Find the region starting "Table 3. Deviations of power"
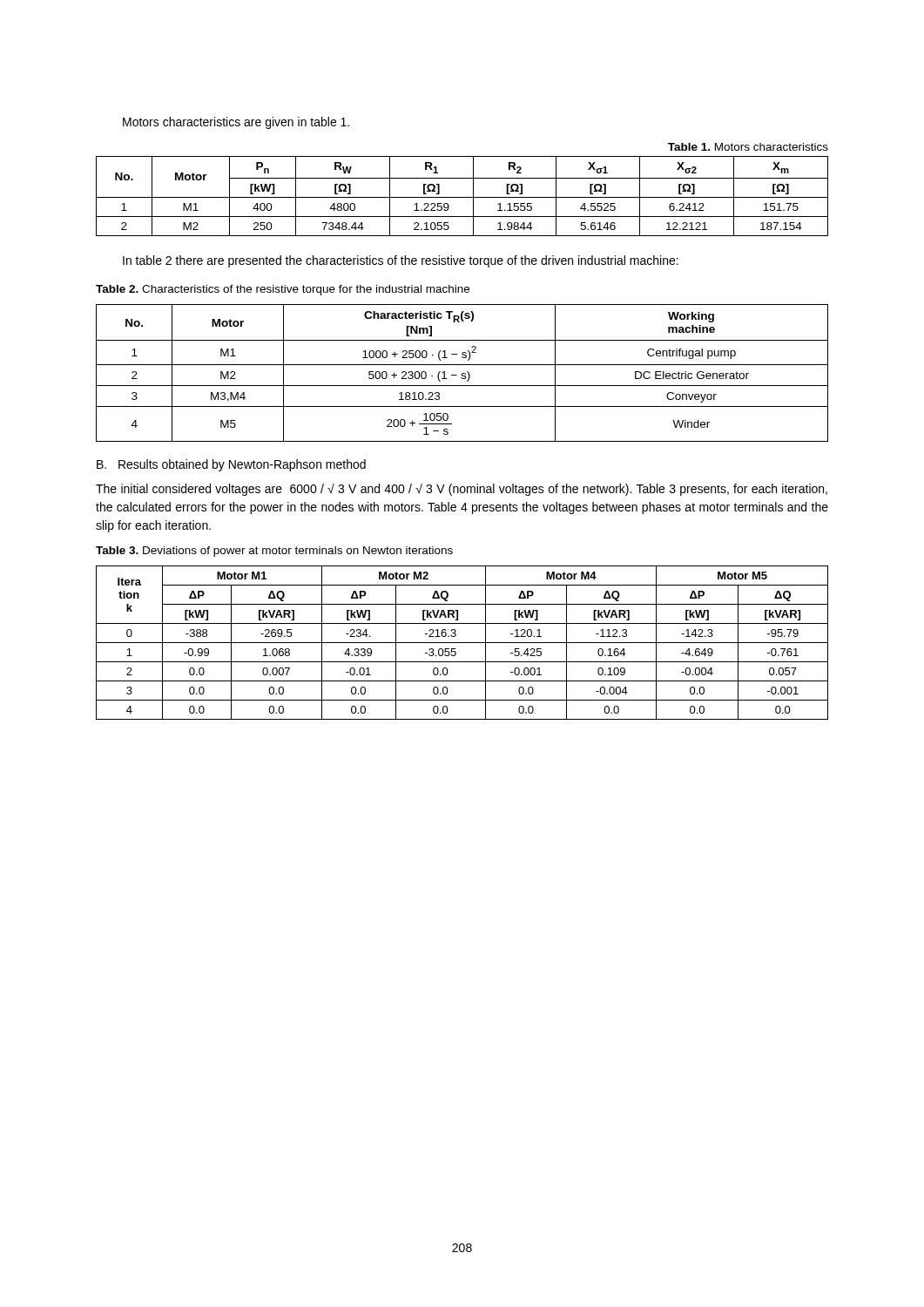The width and height of the screenshot is (924, 1307). 274,550
